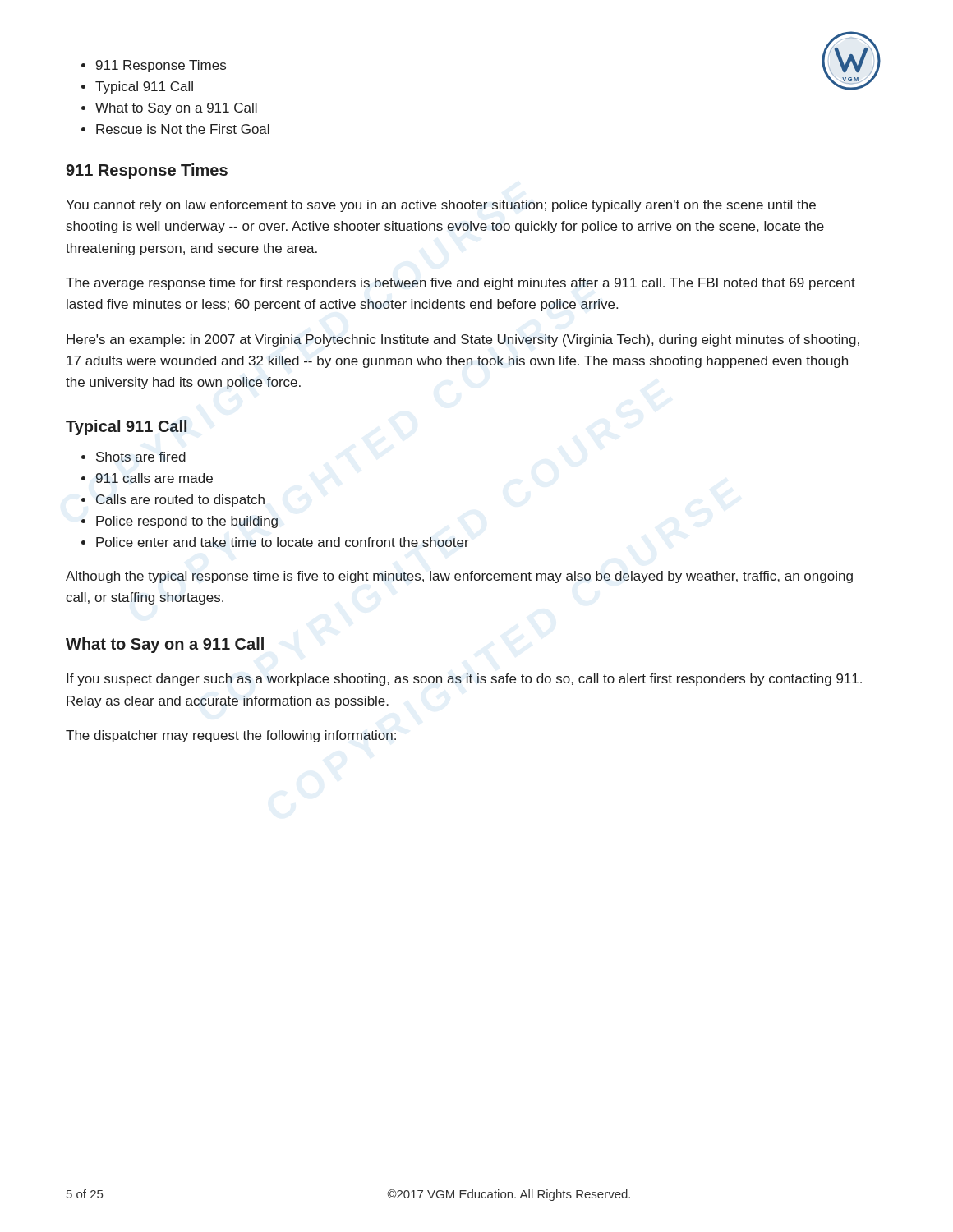
Task: Point to the element starting "Calls are routed to dispatch"
Action: click(180, 500)
